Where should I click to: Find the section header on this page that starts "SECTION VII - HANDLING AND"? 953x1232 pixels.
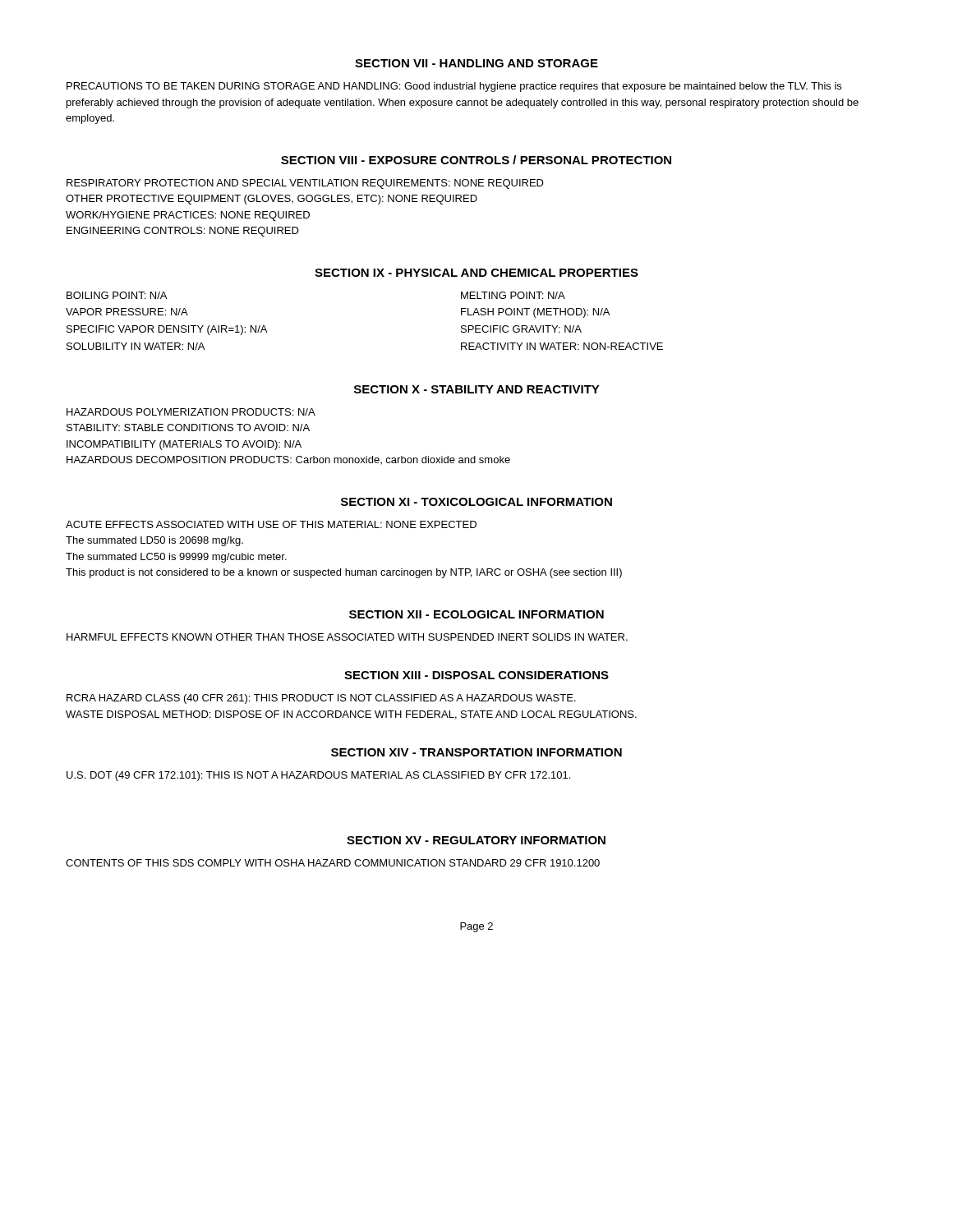[x=476, y=63]
